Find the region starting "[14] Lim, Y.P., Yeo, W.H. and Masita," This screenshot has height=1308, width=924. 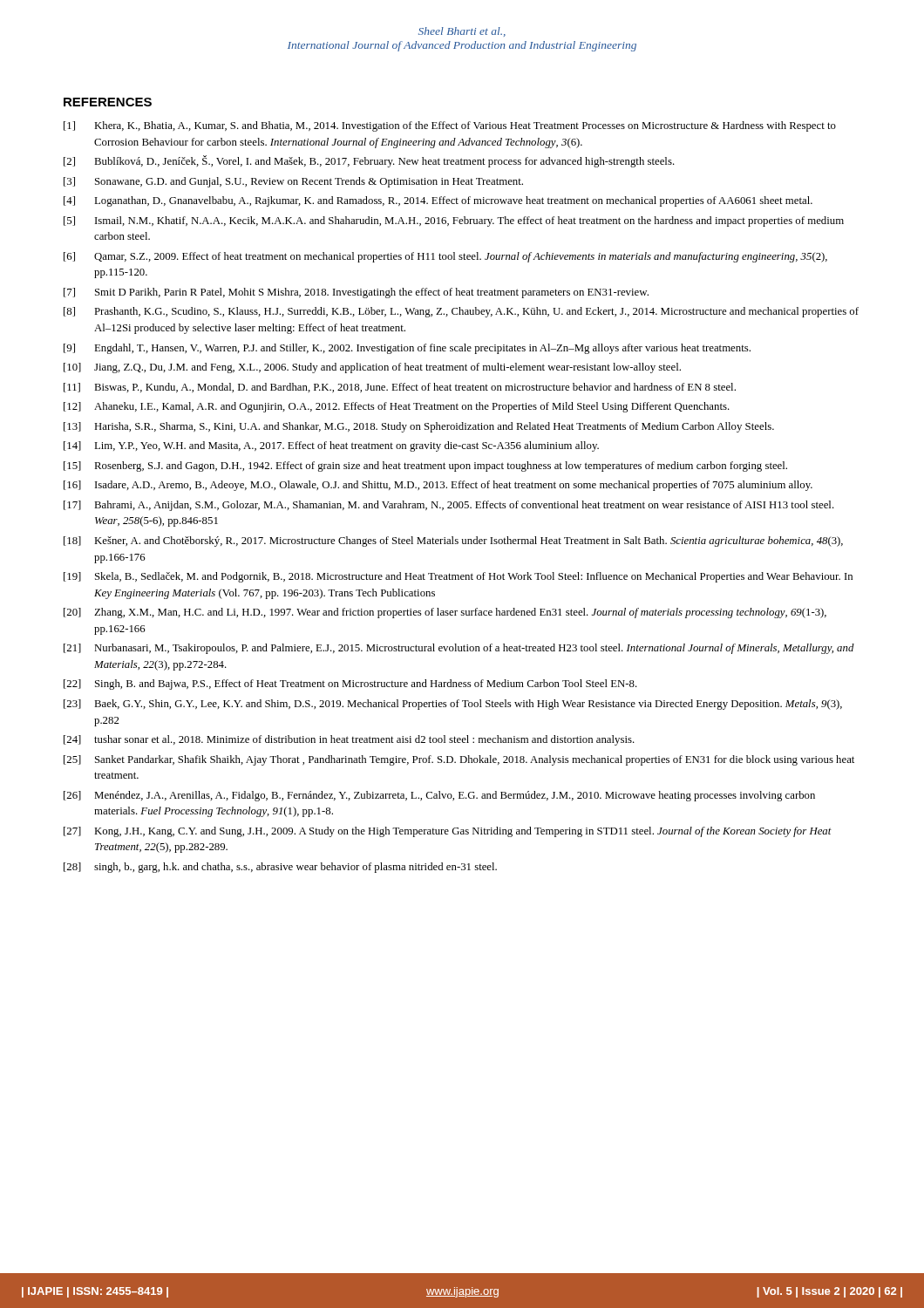pos(462,446)
